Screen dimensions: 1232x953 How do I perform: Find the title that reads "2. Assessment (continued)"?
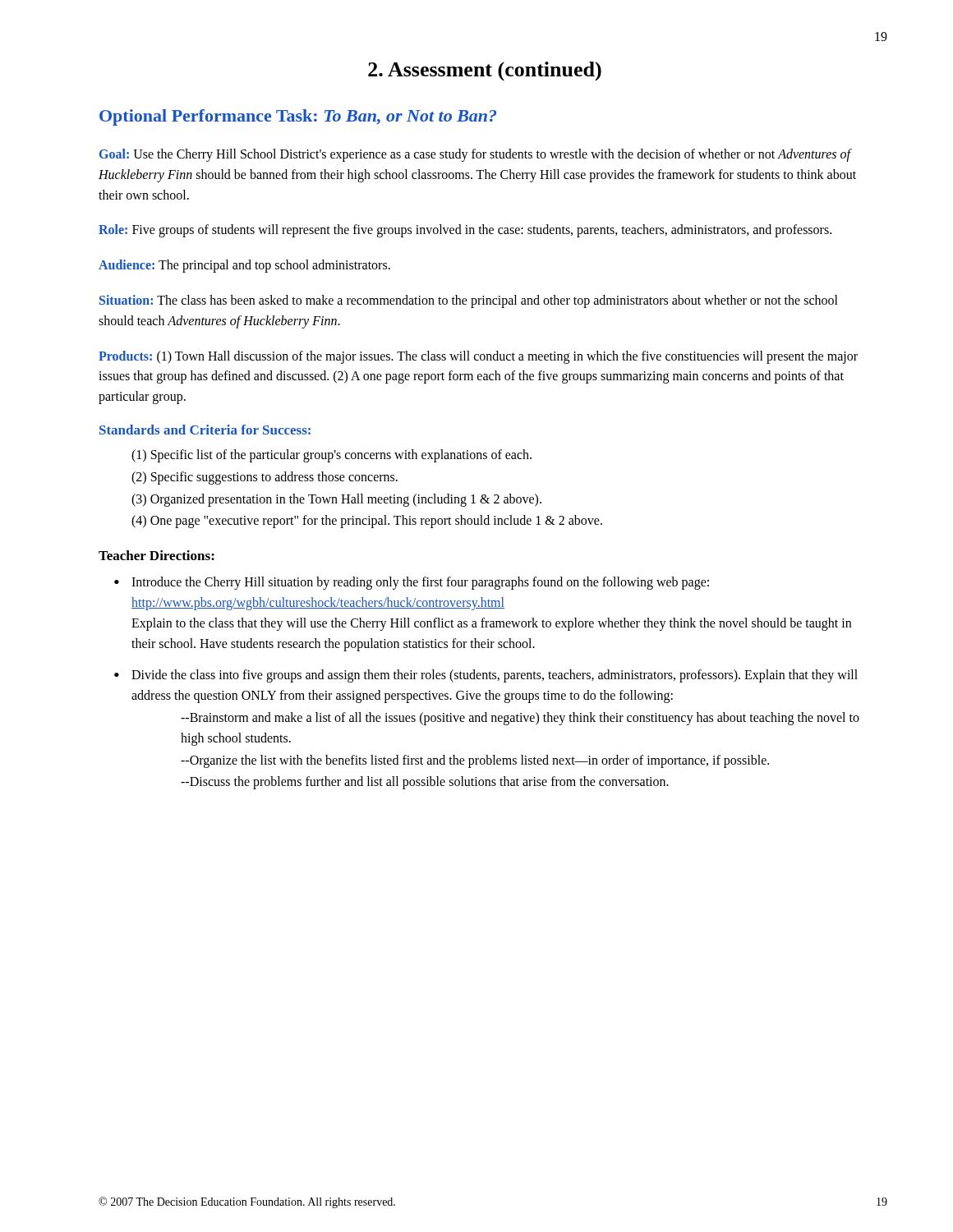tap(485, 69)
